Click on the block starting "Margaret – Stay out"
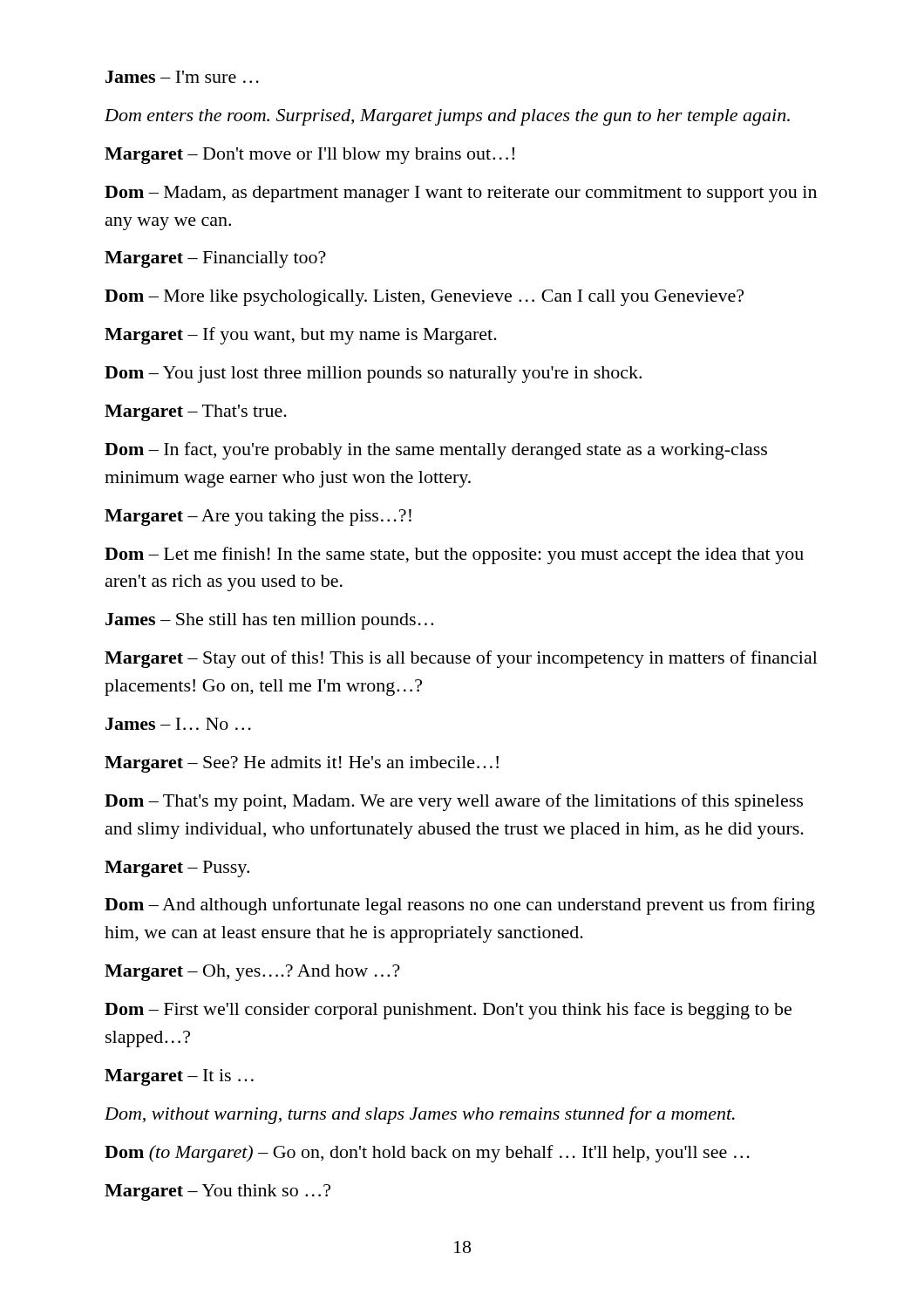924x1308 pixels. [x=461, y=671]
